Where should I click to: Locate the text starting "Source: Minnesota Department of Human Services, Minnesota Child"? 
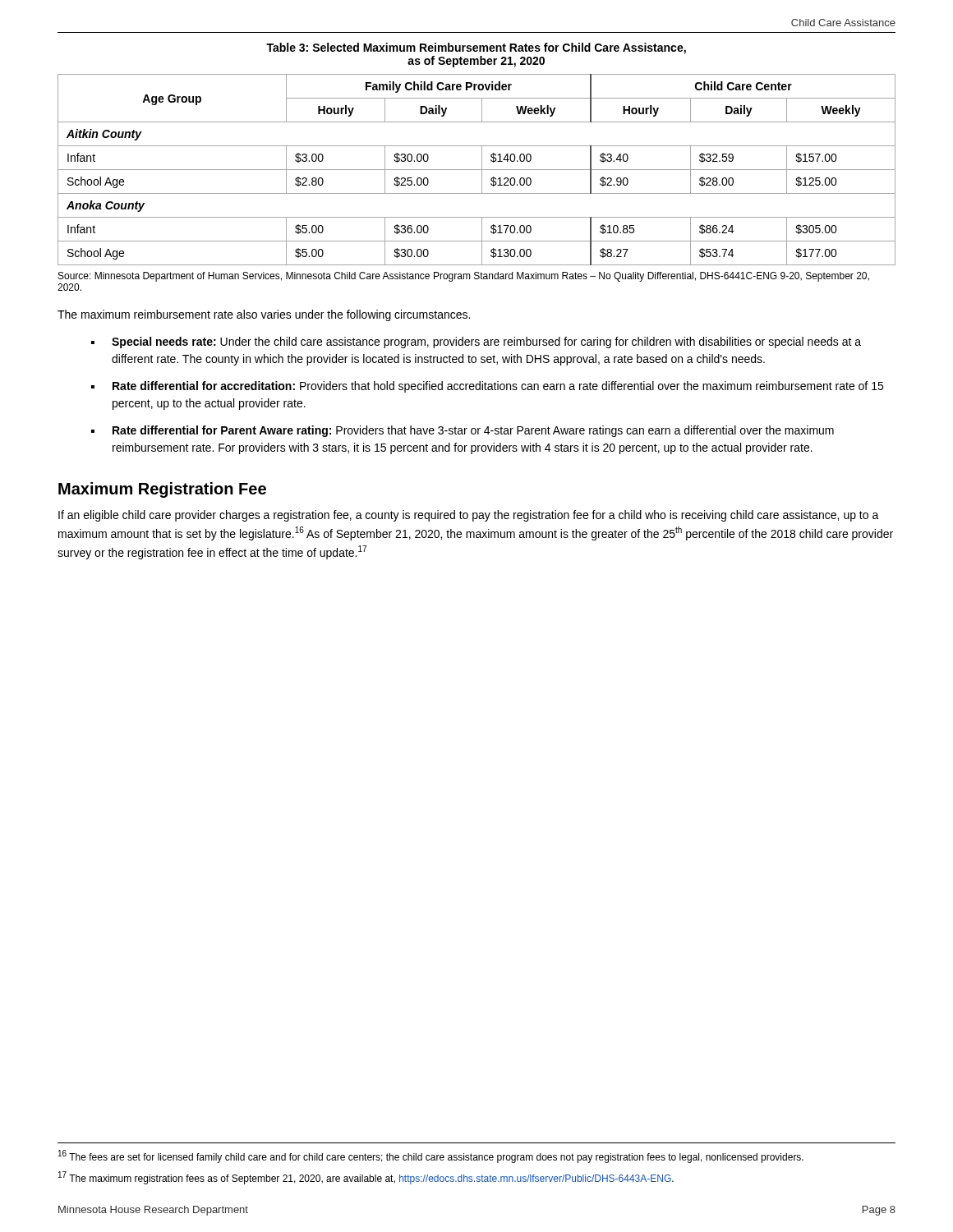coord(464,282)
